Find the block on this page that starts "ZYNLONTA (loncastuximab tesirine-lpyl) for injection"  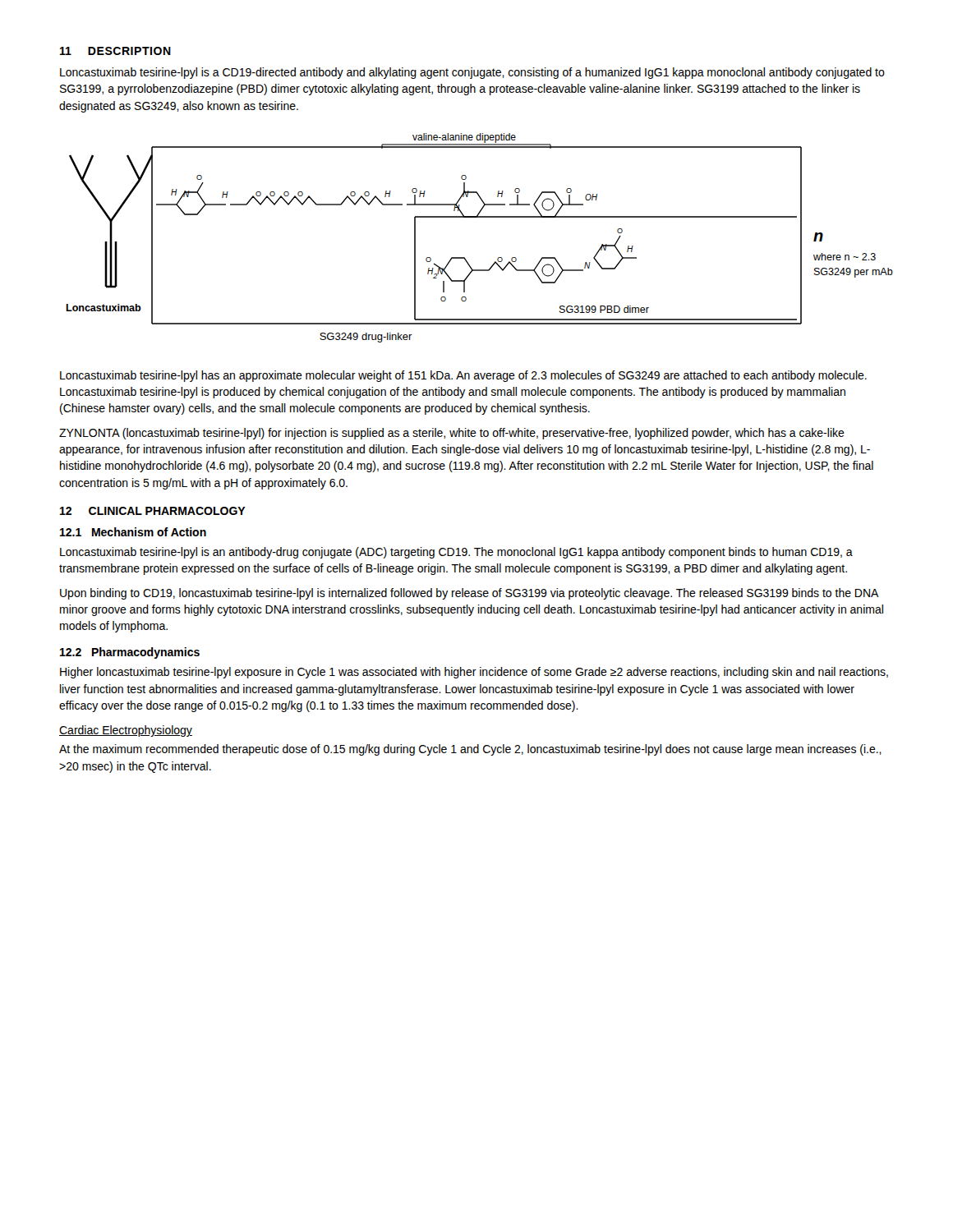476,458
